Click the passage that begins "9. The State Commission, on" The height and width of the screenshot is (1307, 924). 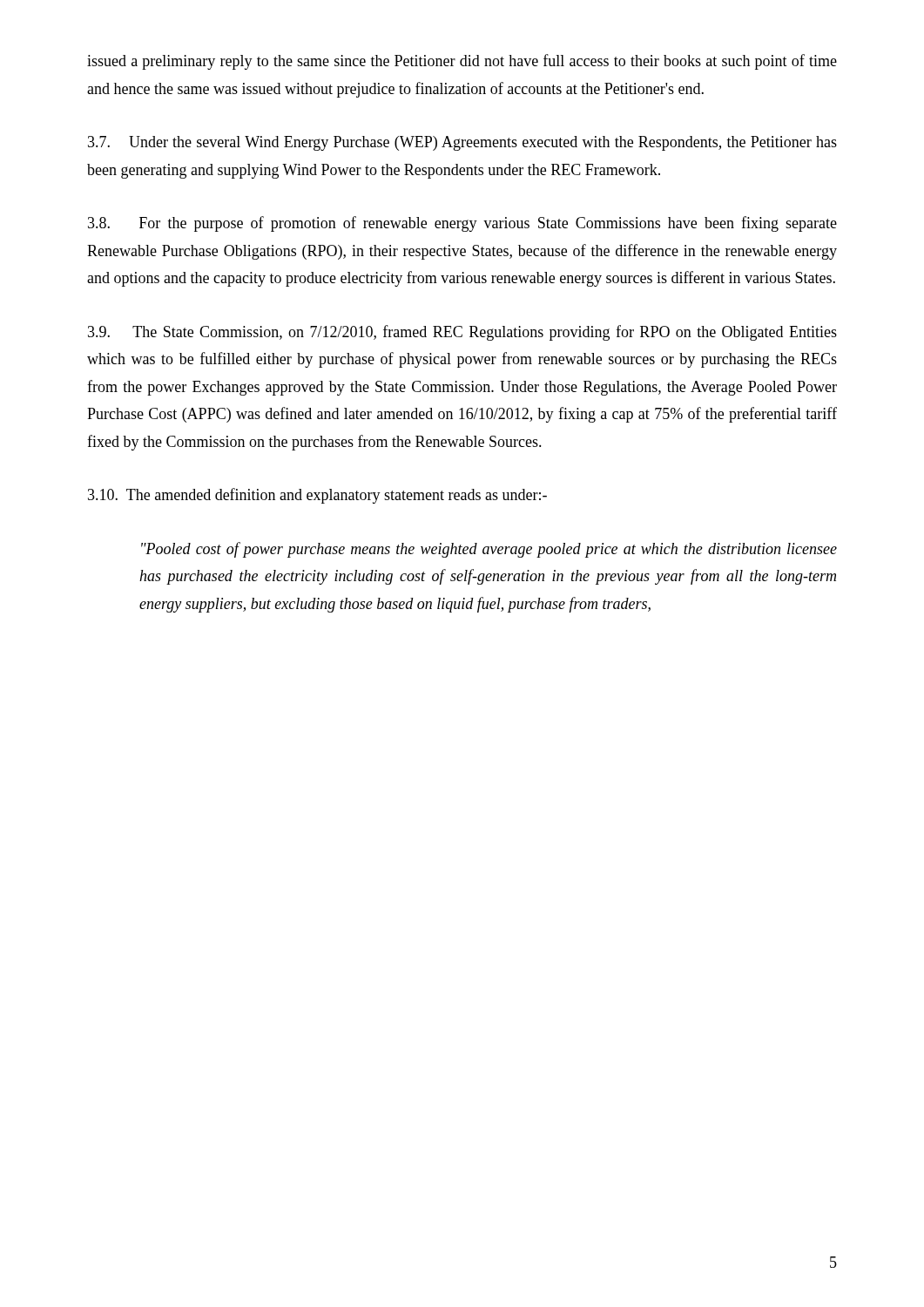tap(462, 386)
